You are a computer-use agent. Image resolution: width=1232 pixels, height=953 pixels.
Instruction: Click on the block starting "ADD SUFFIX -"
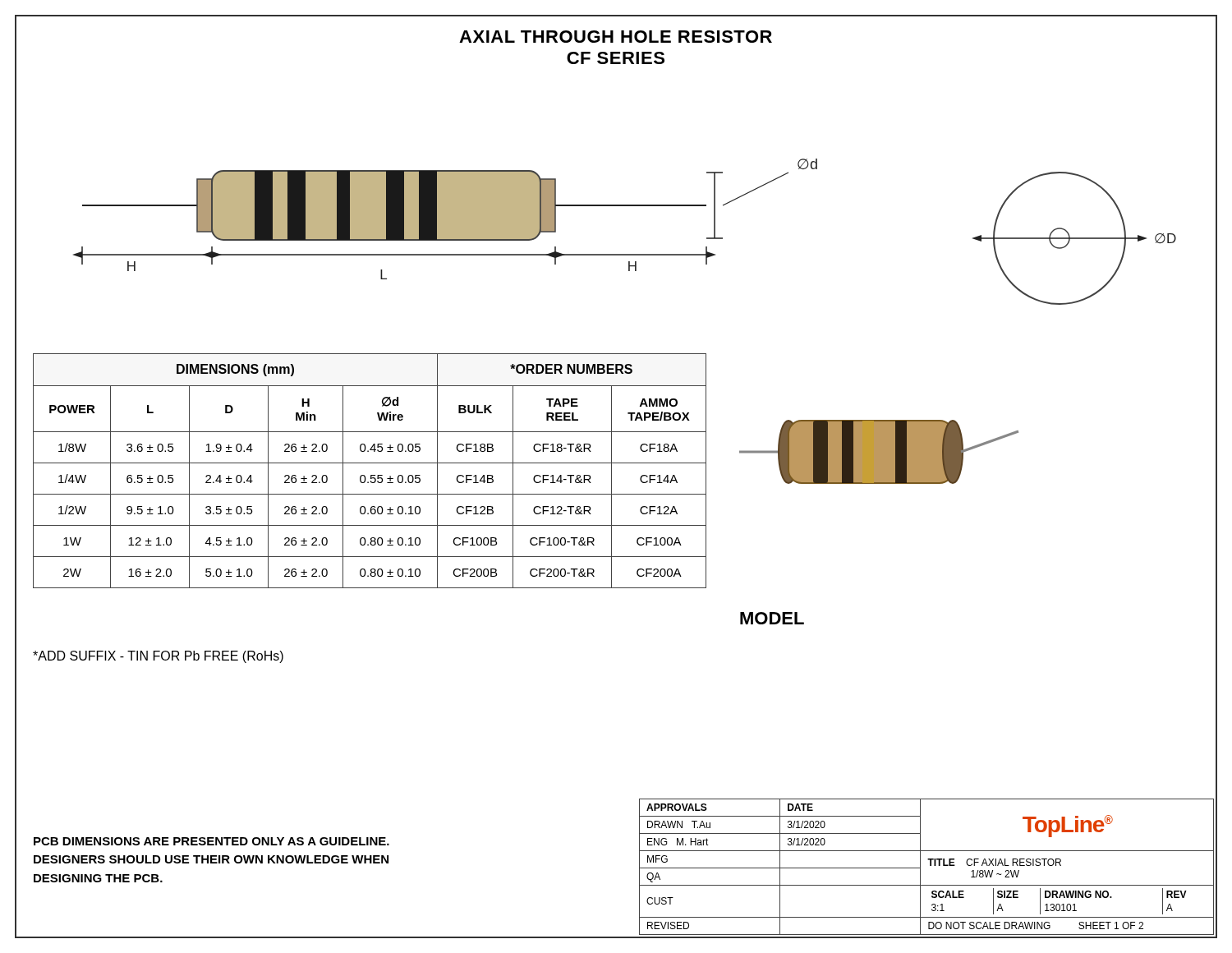[158, 656]
